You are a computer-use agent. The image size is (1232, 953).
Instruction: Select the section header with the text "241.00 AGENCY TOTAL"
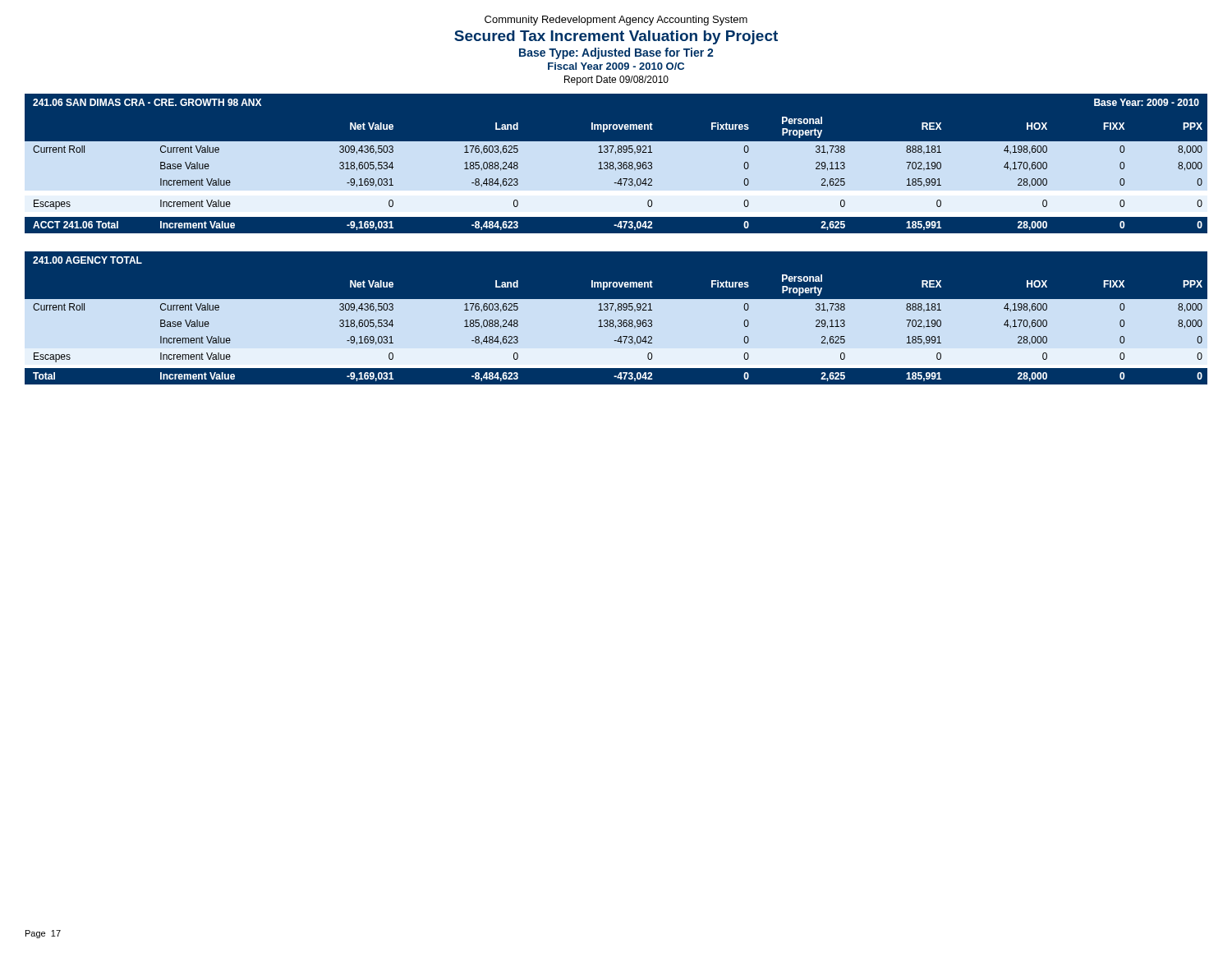(x=87, y=260)
